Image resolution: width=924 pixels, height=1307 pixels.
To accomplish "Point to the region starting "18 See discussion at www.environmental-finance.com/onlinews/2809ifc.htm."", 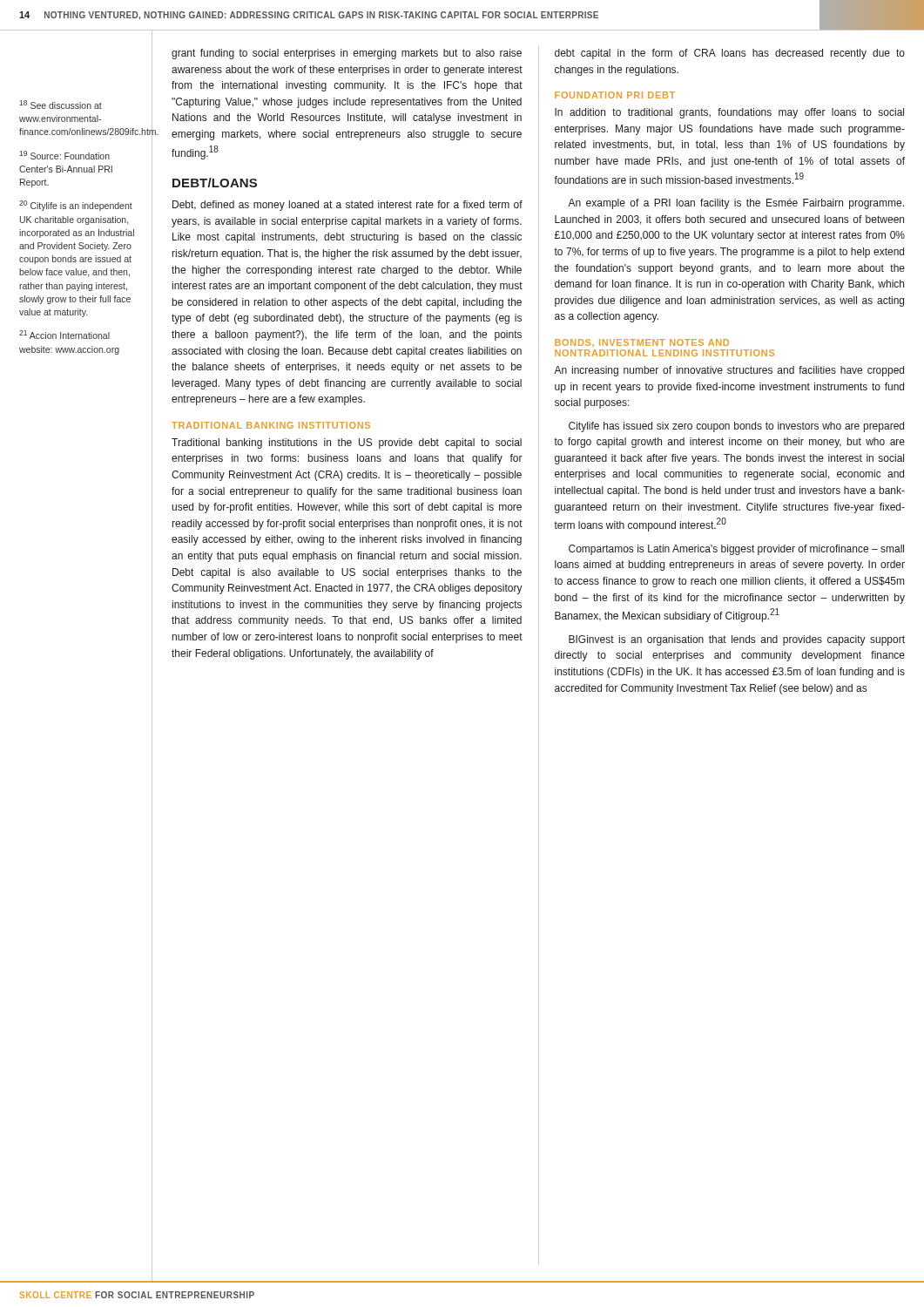I will tap(79, 118).
